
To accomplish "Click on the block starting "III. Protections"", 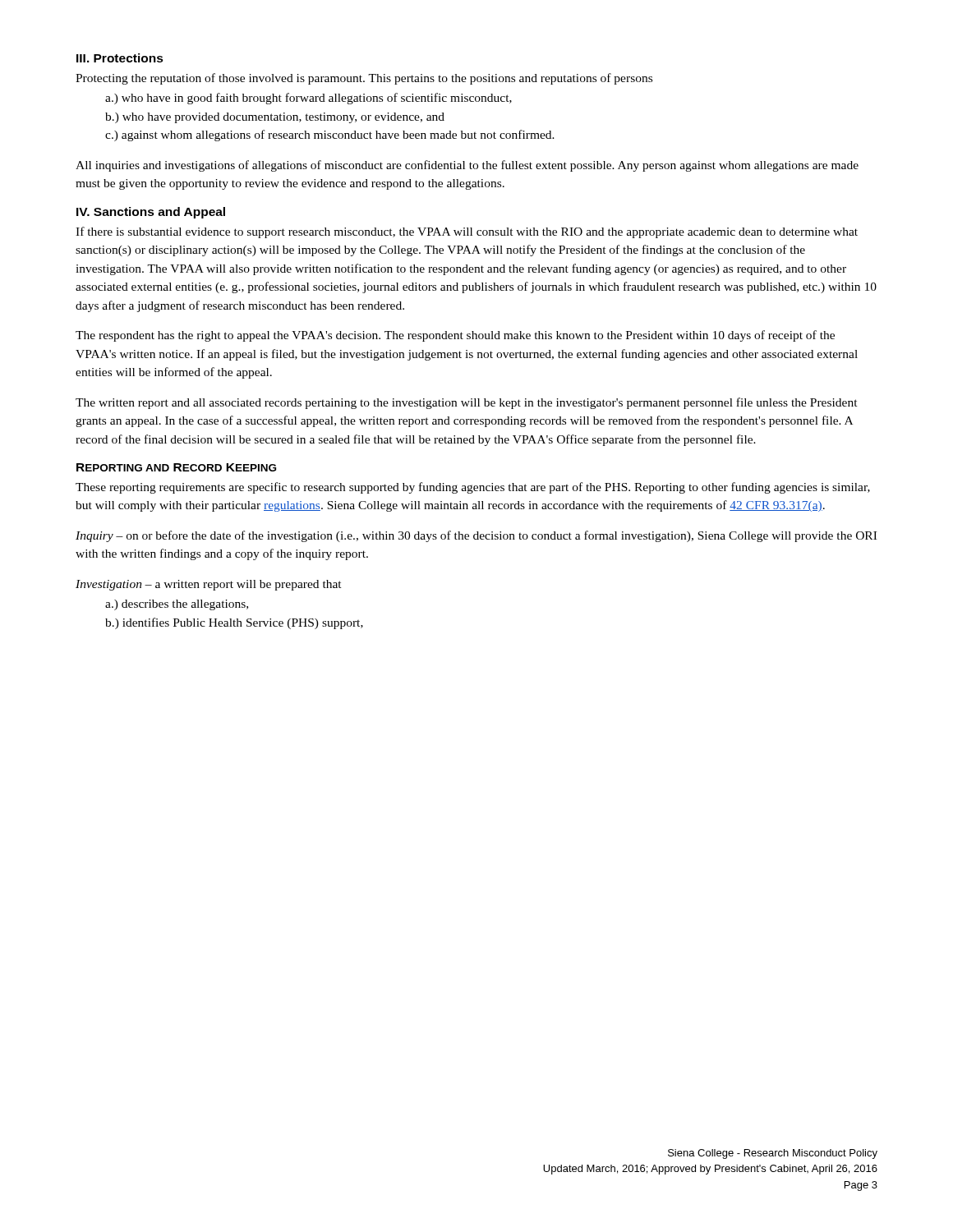I will 120,58.
